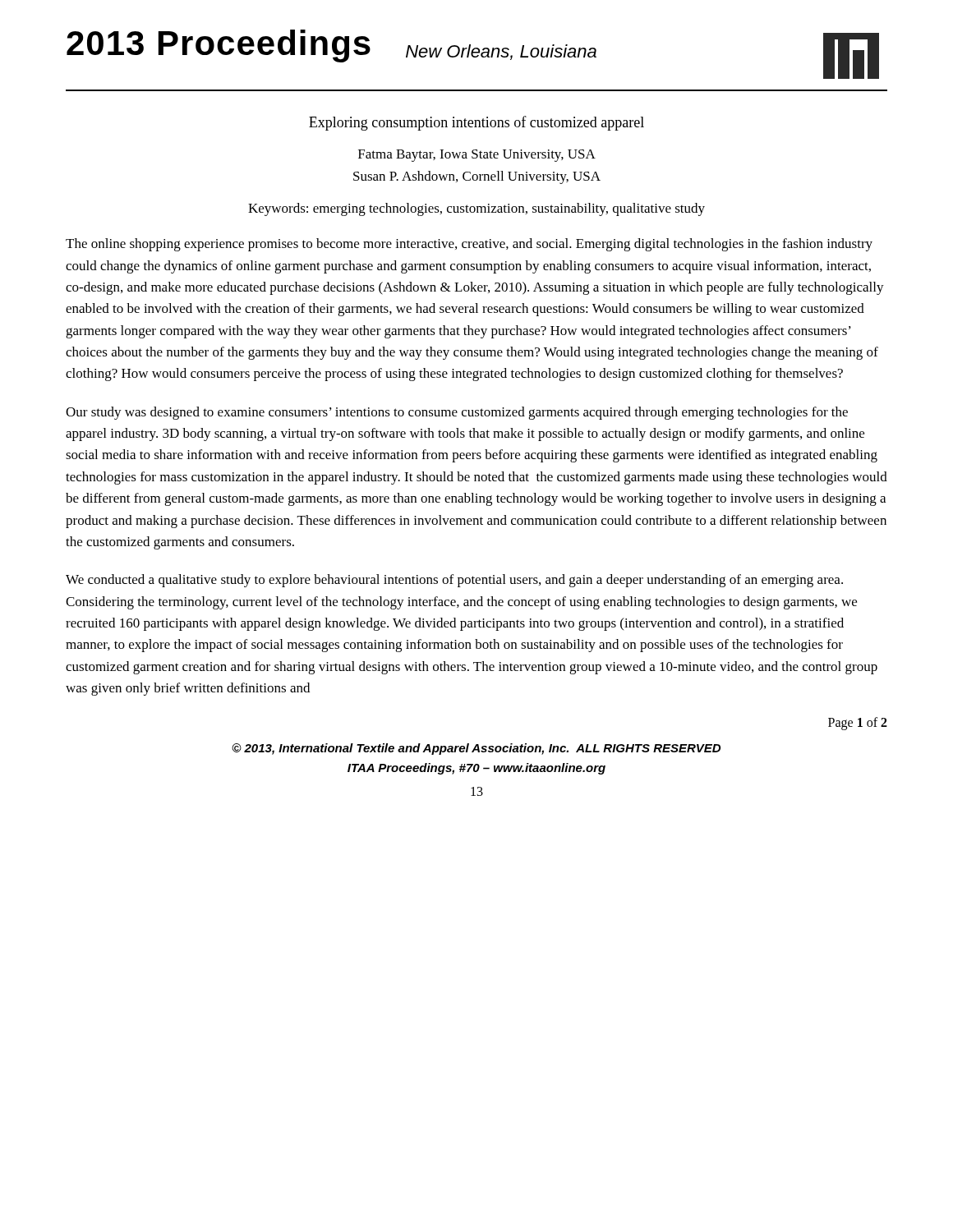Click the passage that begins "Our study was designed to examine consumers’ intentions"
The image size is (953, 1232).
476,477
